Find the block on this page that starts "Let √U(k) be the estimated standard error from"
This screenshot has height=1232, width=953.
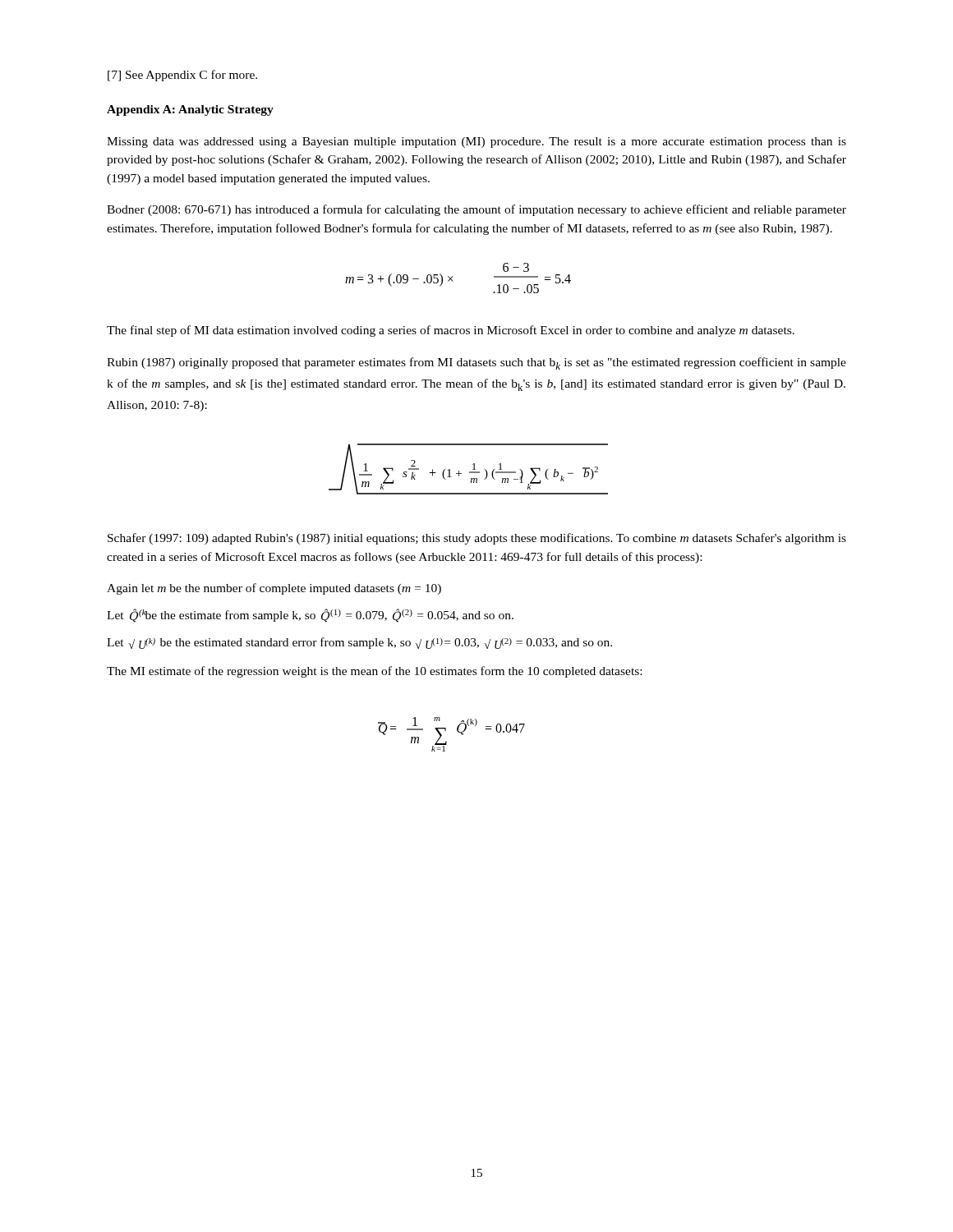(x=360, y=644)
